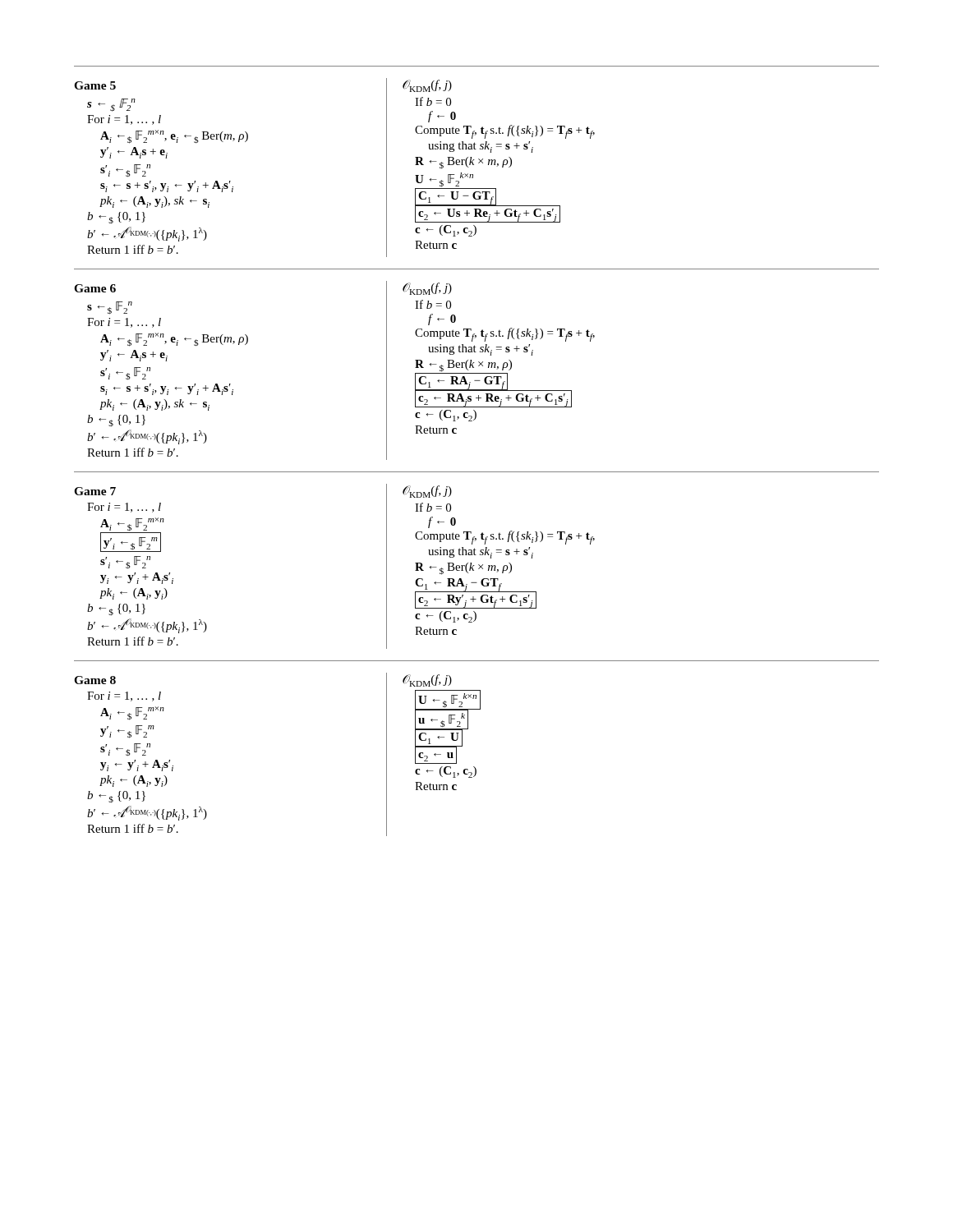Point to the text block starting "Game 8 For i"
Image resolution: width=953 pixels, height=1232 pixels.
95,680
